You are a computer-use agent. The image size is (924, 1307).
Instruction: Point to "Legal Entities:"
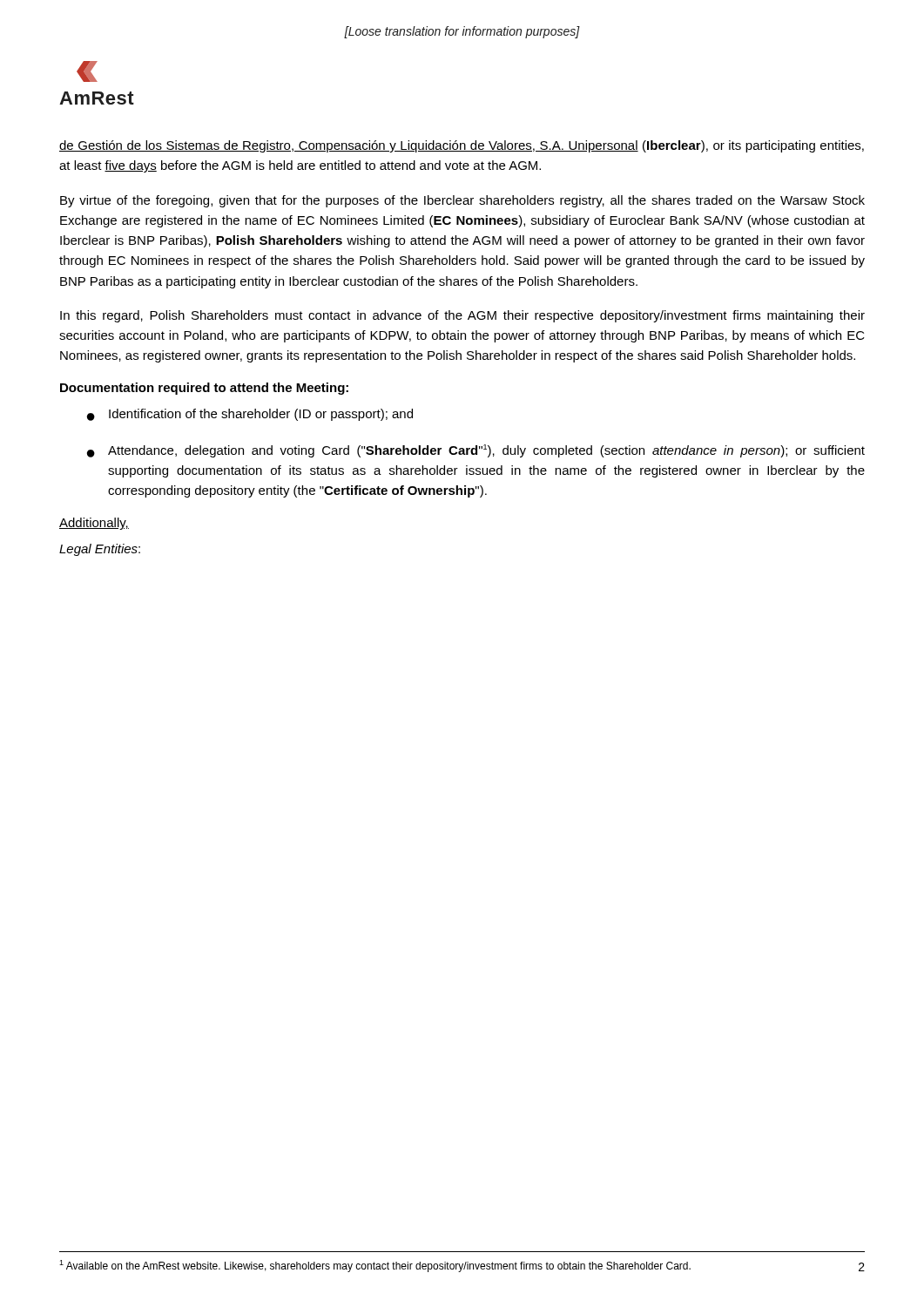click(x=100, y=548)
